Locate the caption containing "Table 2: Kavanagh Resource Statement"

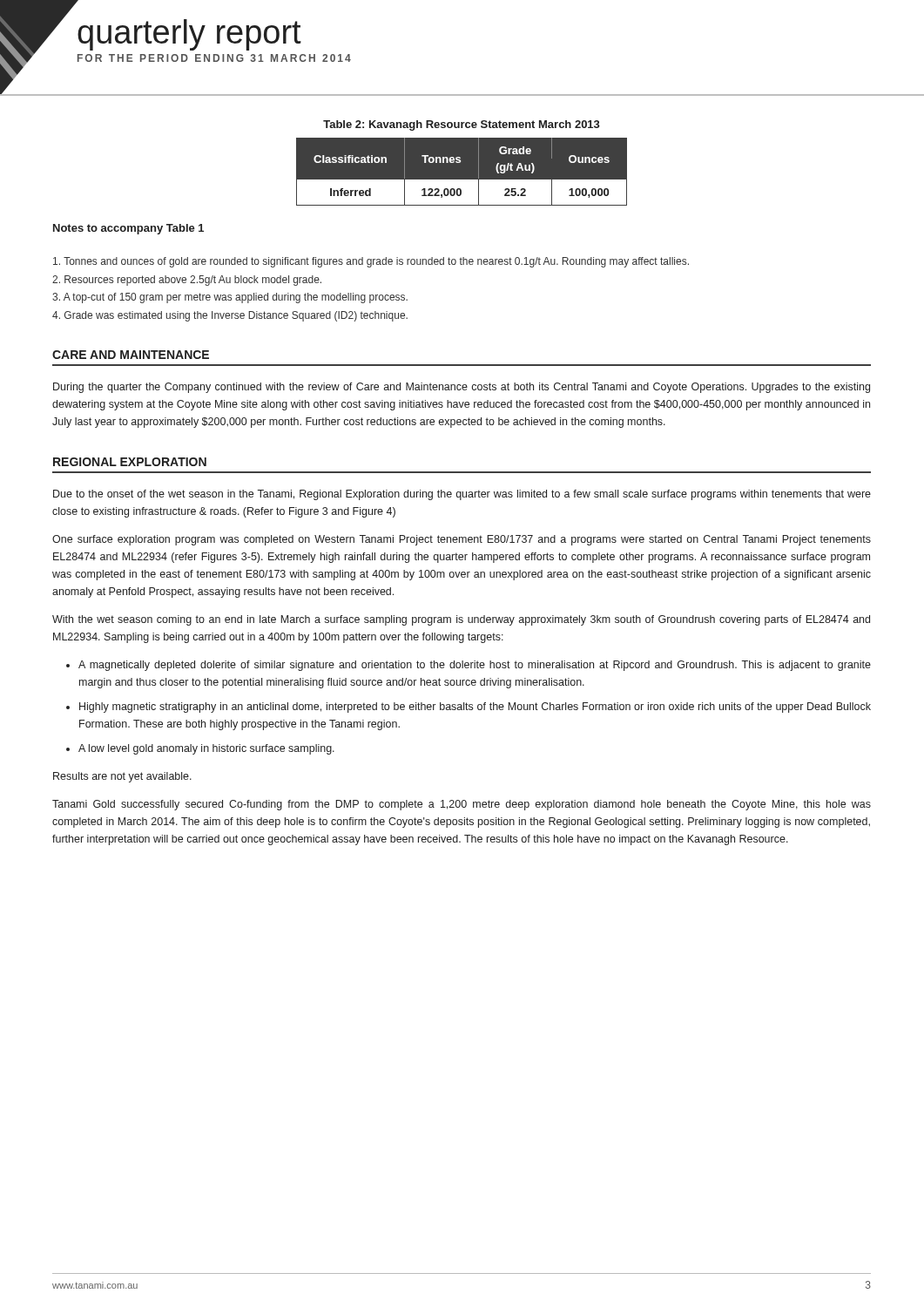[462, 124]
